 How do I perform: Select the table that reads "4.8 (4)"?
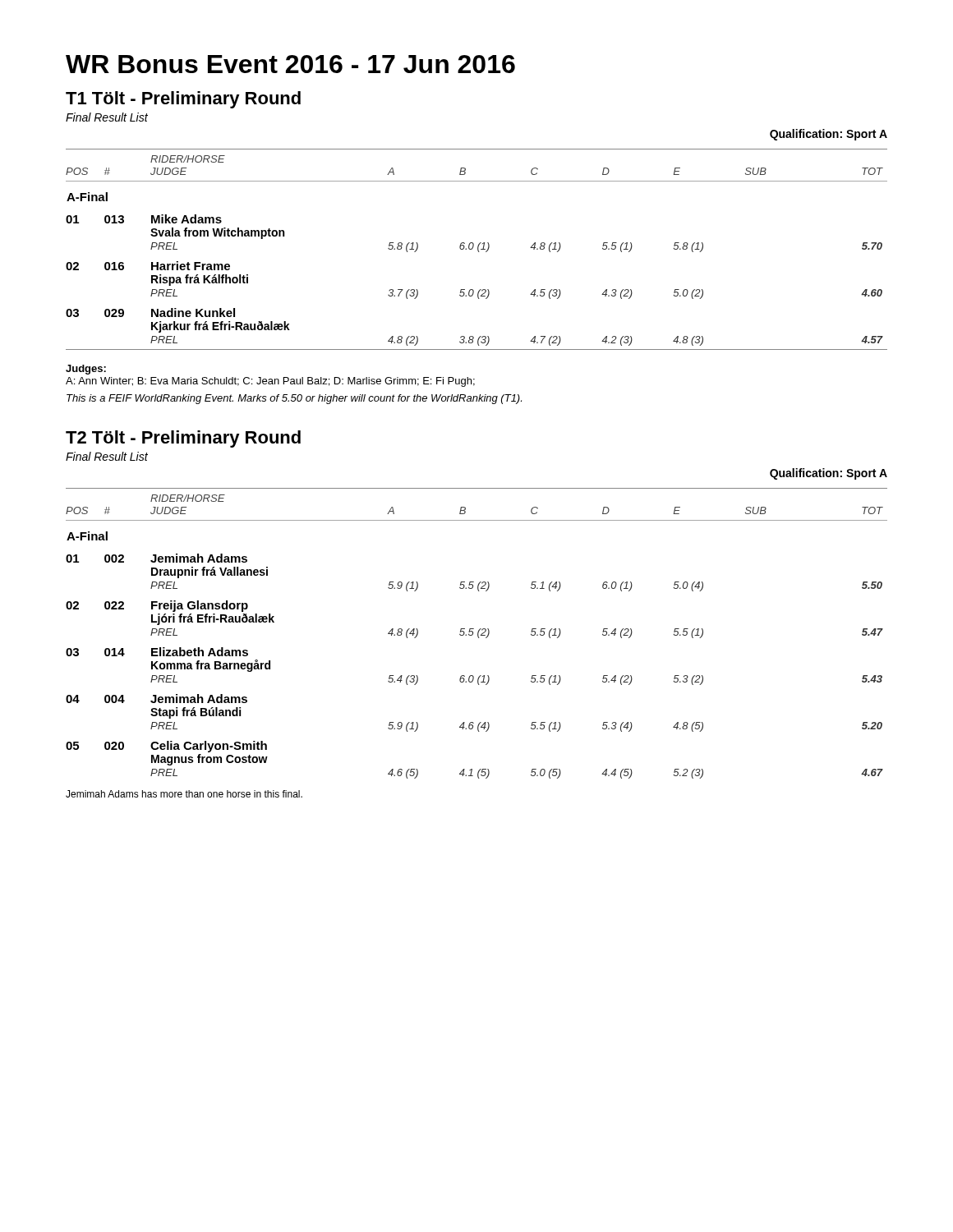476,635
